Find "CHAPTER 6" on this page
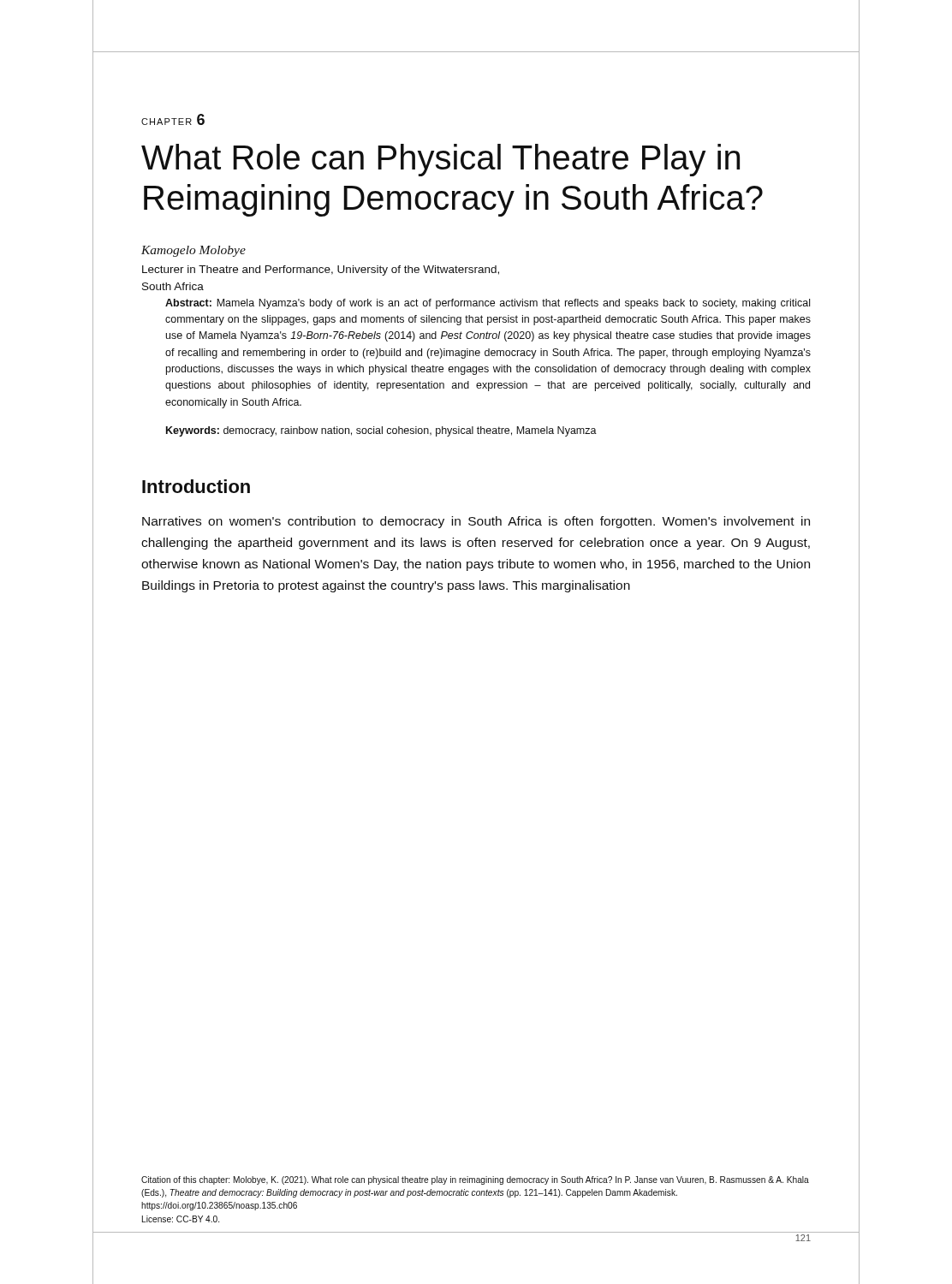The height and width of the screenshot is (1284, 952). (173, 120)
